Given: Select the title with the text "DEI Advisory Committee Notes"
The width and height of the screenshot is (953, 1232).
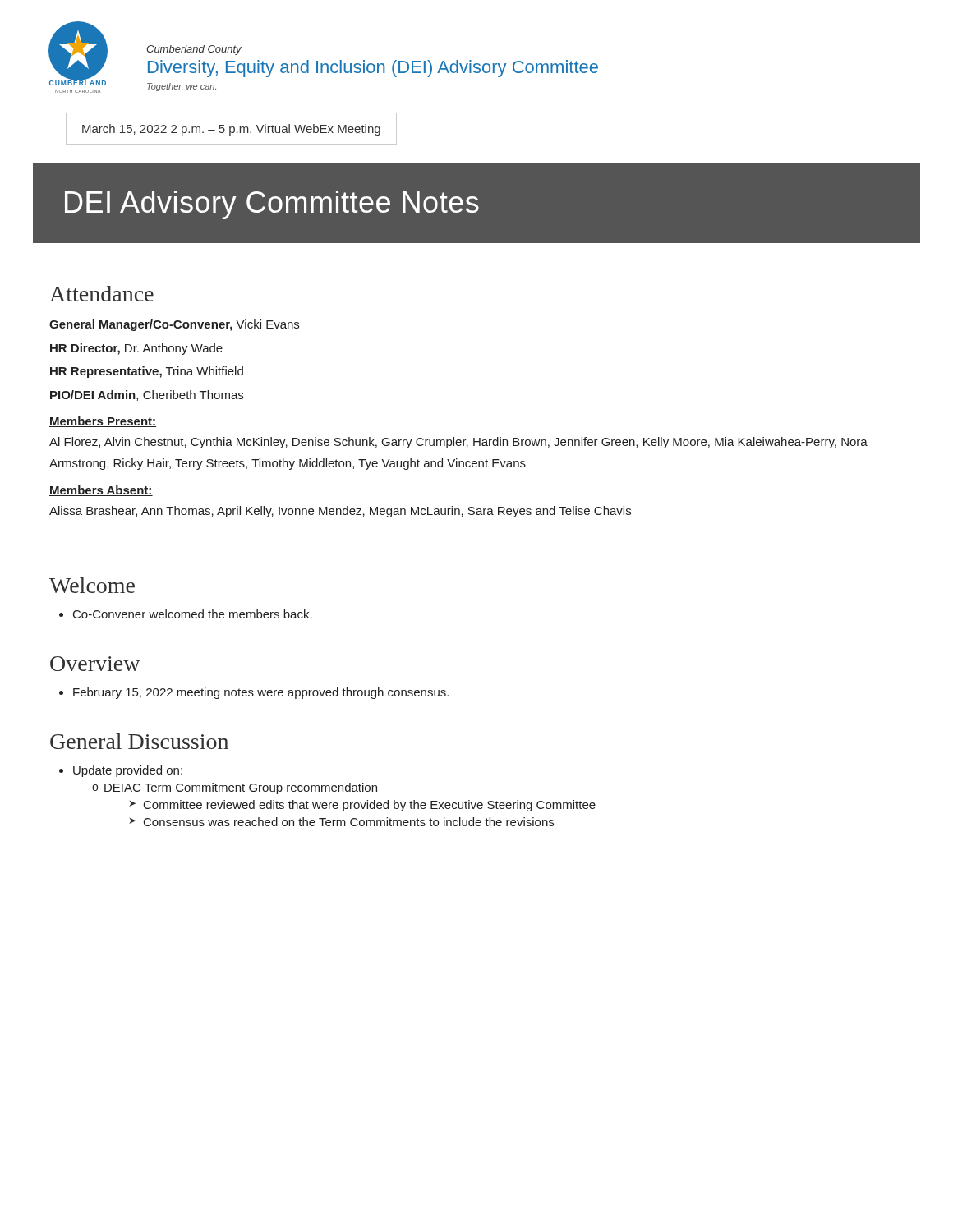Looking at the screenshot, I should tap(476, 203).
